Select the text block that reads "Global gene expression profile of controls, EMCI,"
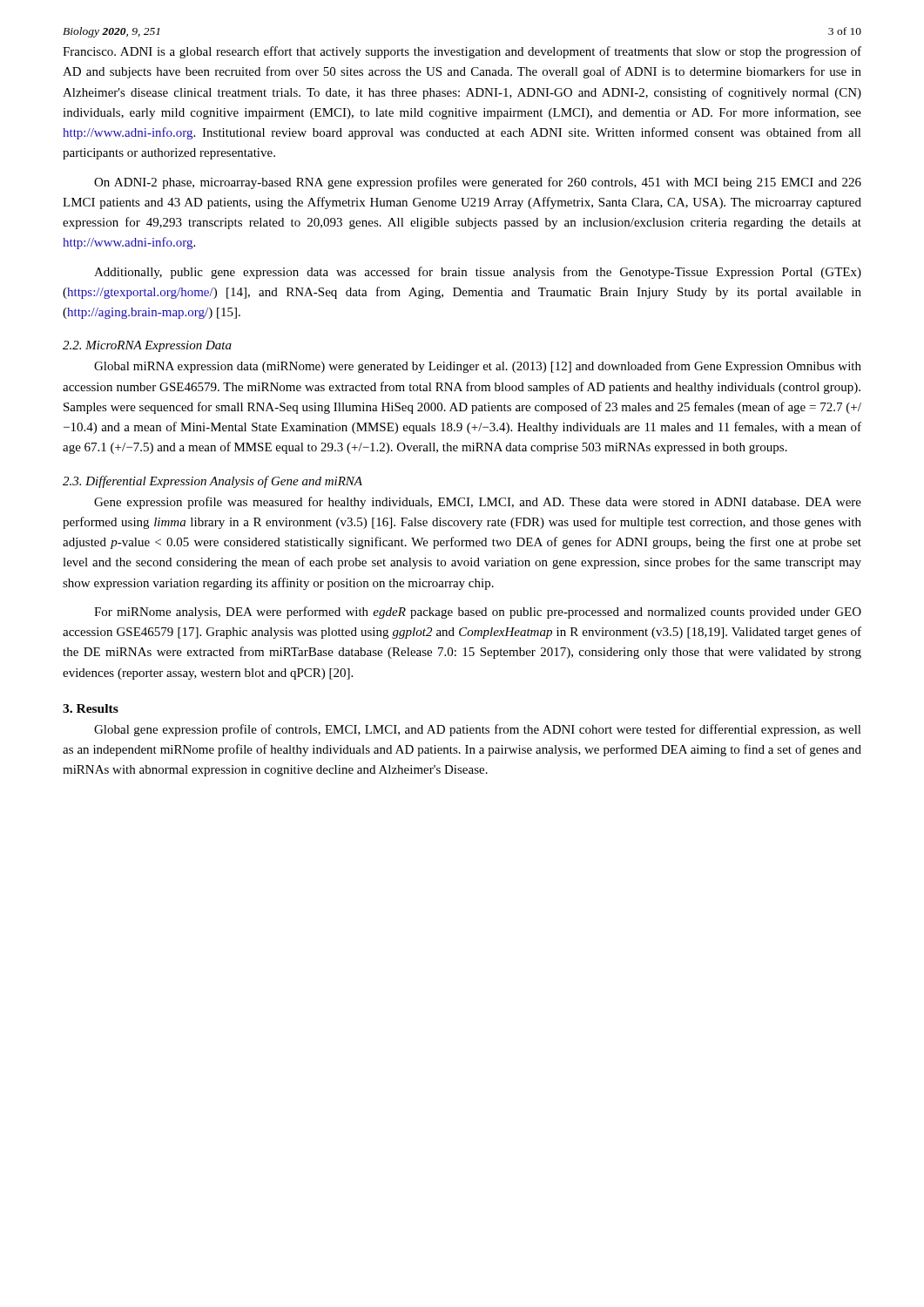Image resolution: width=924 pixels, height=1307 pixels. pos(462,750)
